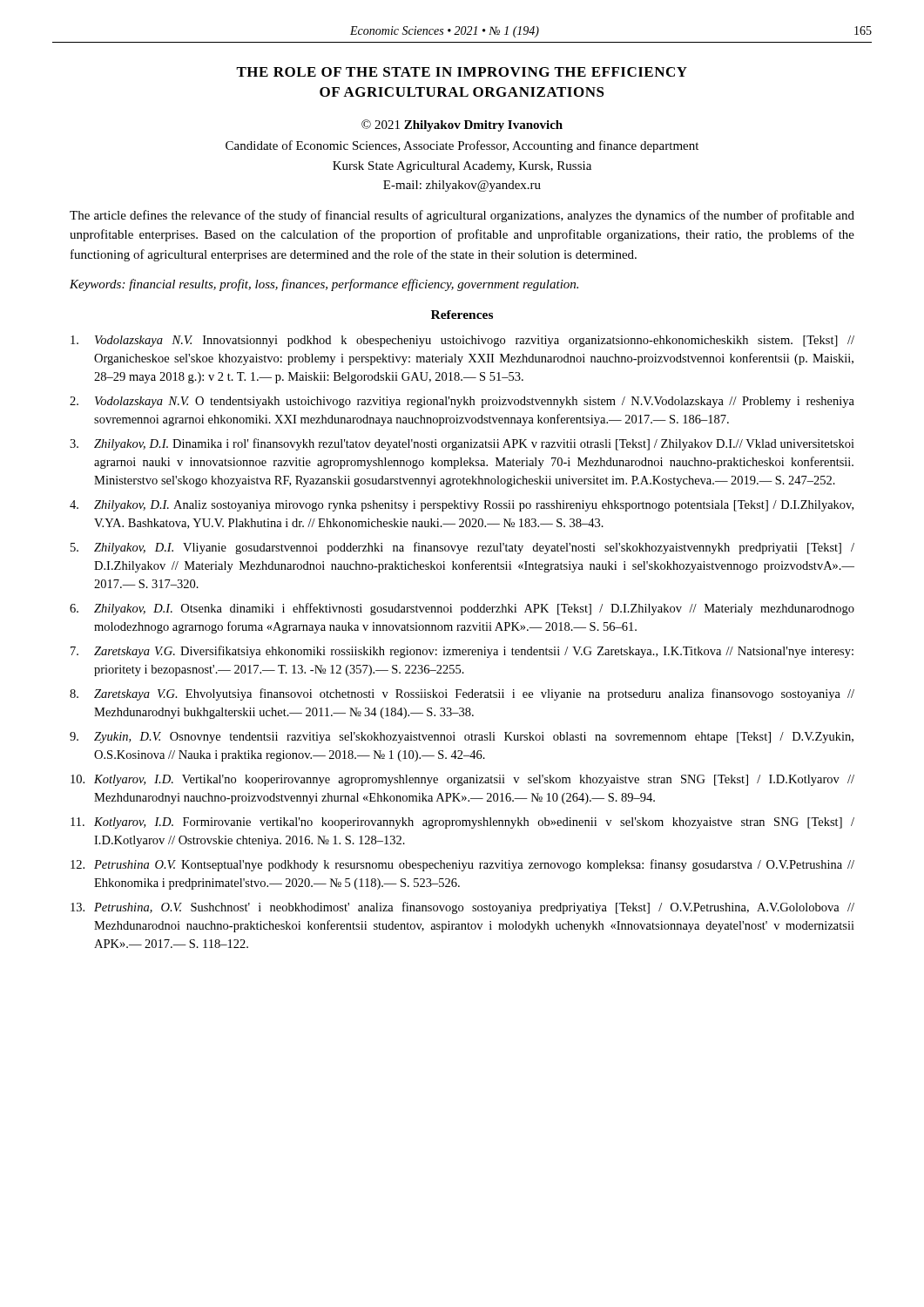
Task: Locate the block of text that opens with "9. Zyukin, D.V. Osnovnye tendentsii"
Action: (x=462, y=746)
